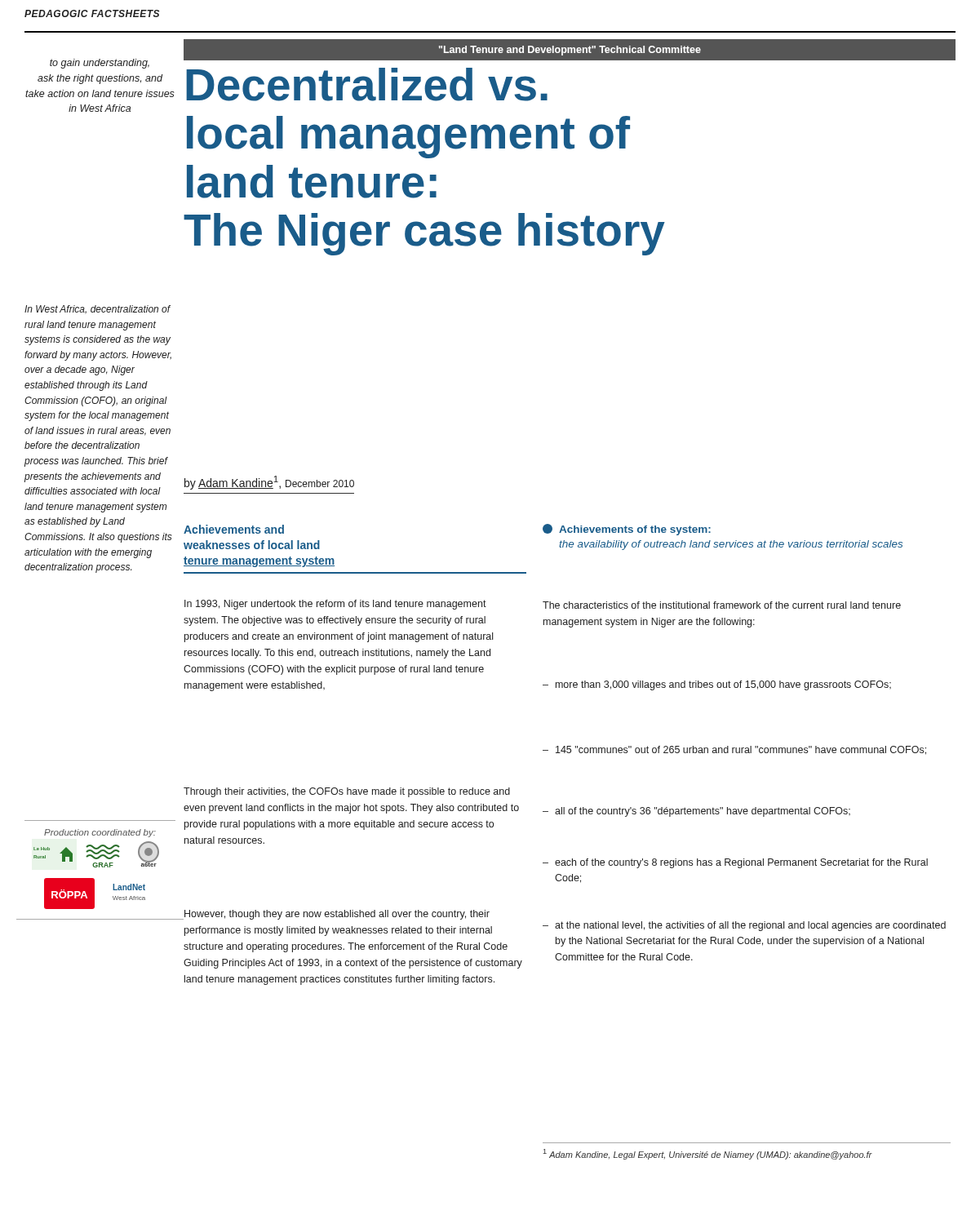This screenshot has width=980, height=1224.
Task: Click on the text block with the text "by Adam Kandine1, December"
Action: [269, 481]
